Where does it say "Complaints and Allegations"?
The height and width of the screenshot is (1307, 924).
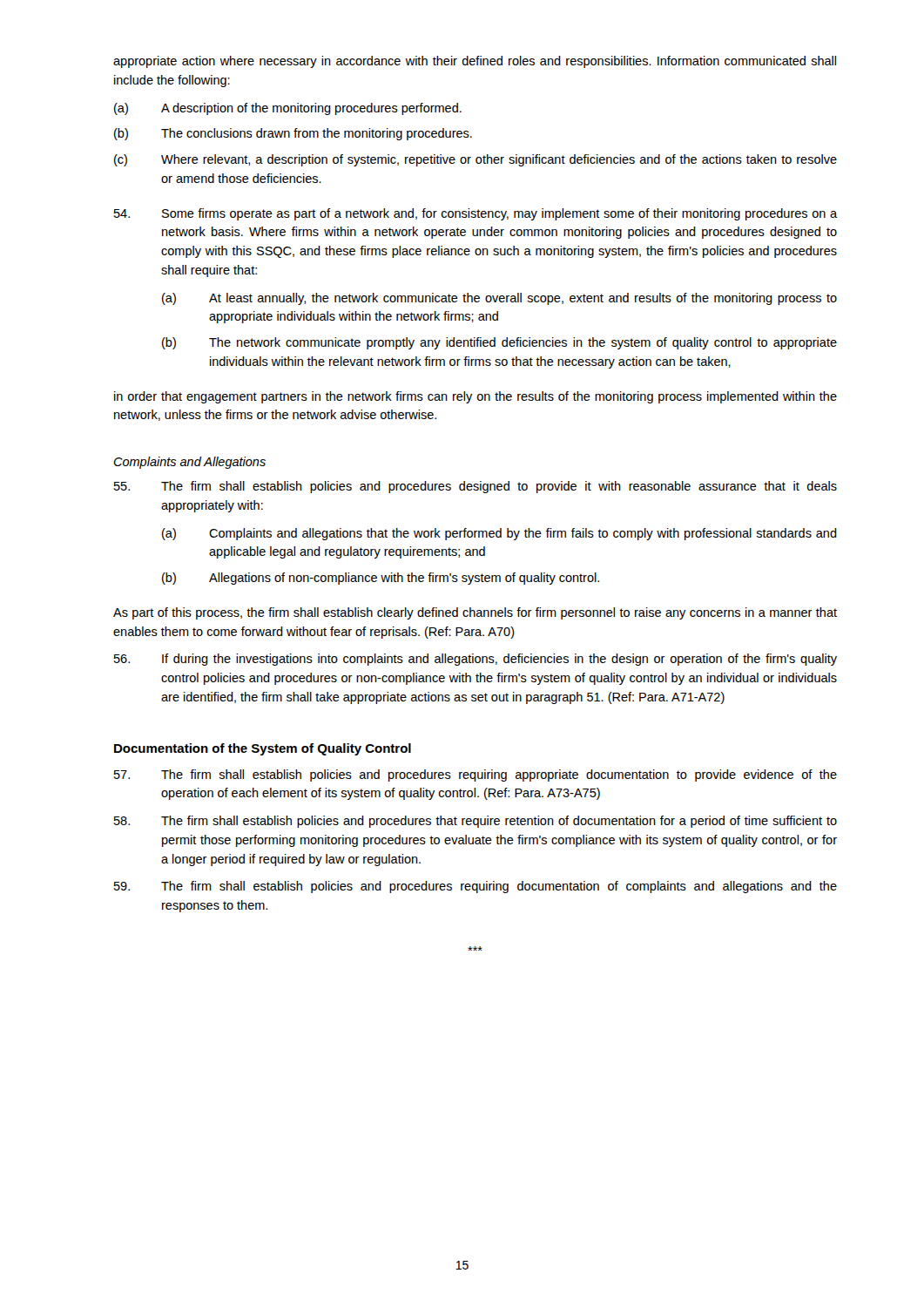coord(189,462)
